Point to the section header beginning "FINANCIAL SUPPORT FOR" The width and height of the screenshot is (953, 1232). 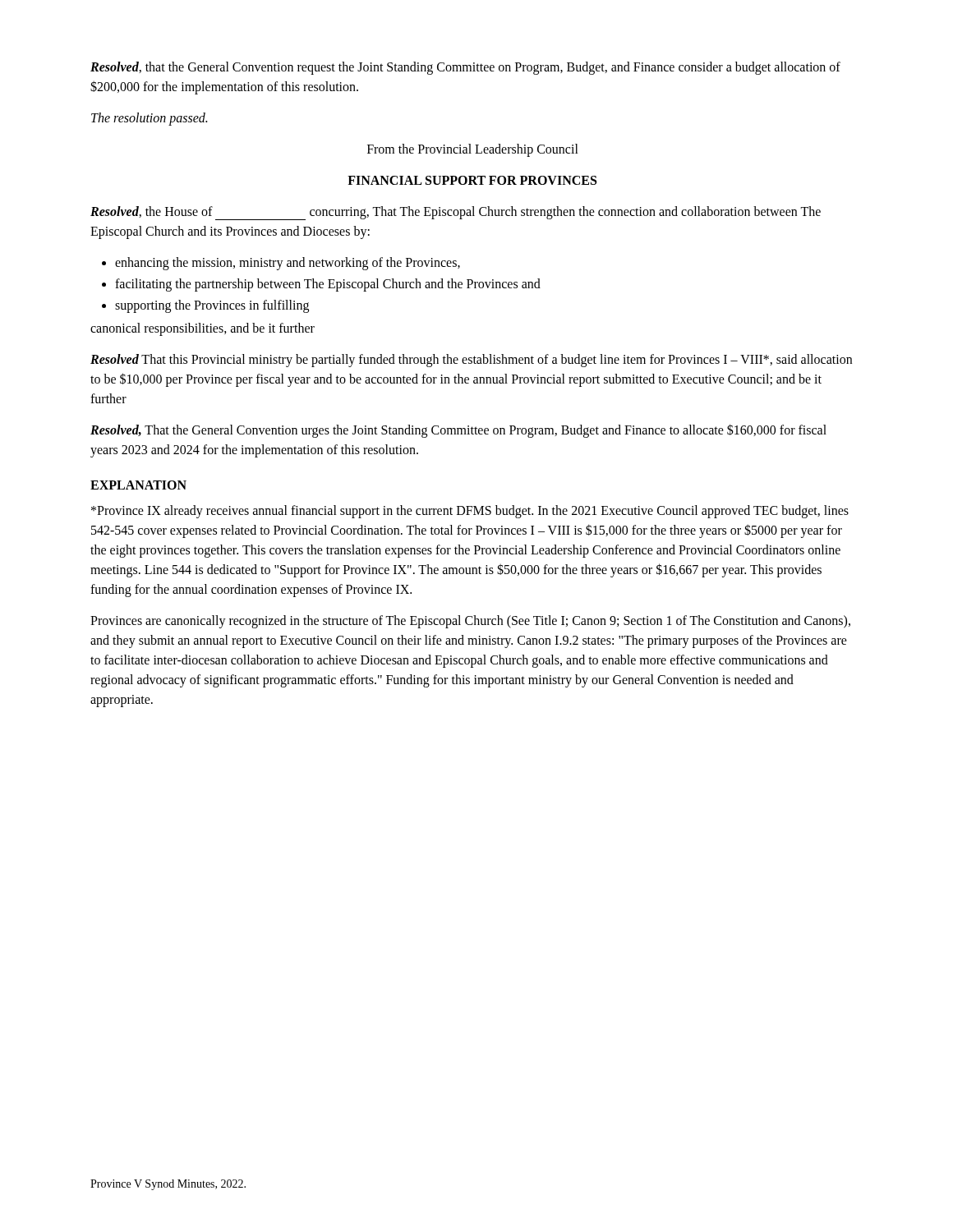[x=472, y=180]
